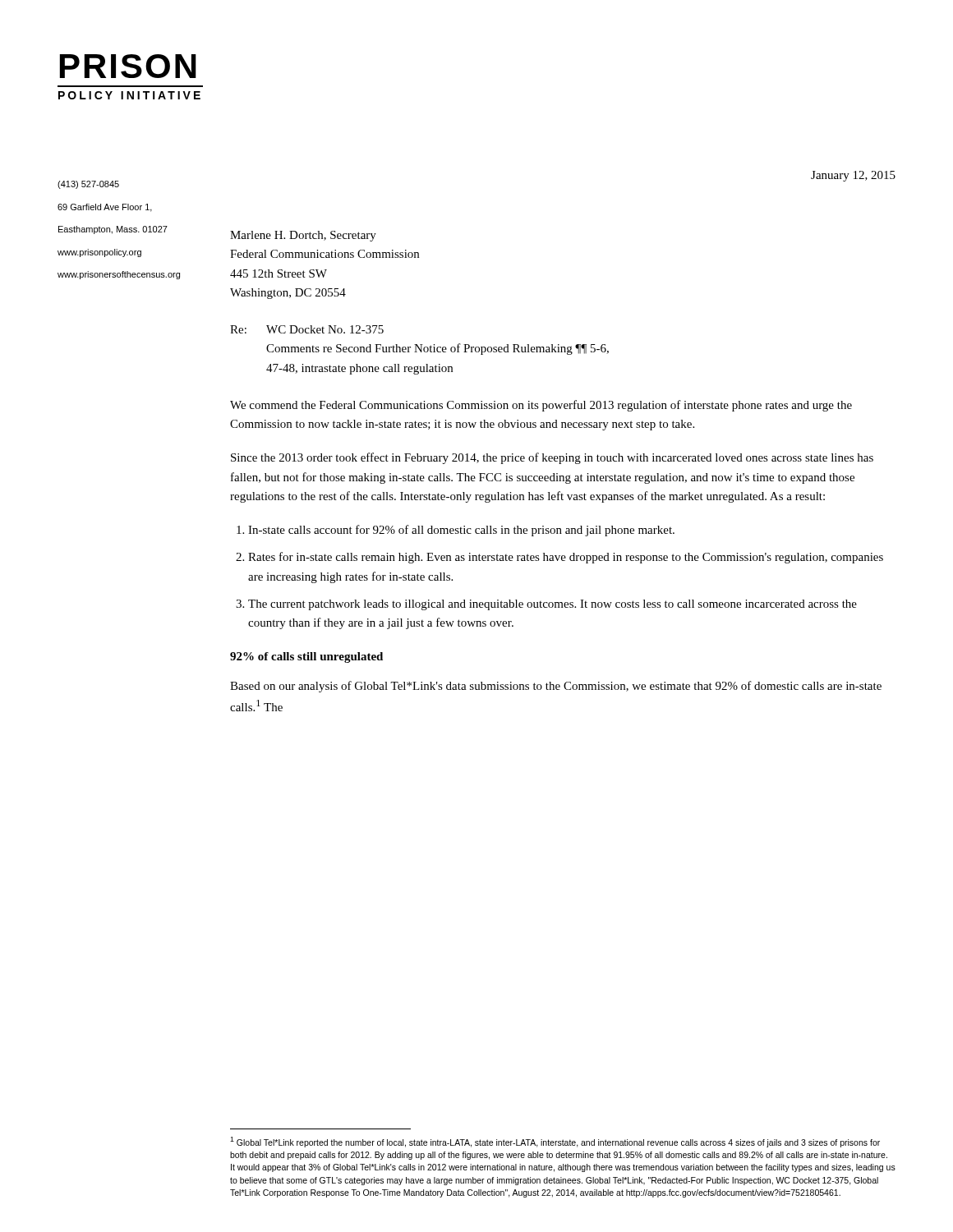Click on the region starting "January 12, 2015"
953x1232 pixels.
click(x=853, y=175)
